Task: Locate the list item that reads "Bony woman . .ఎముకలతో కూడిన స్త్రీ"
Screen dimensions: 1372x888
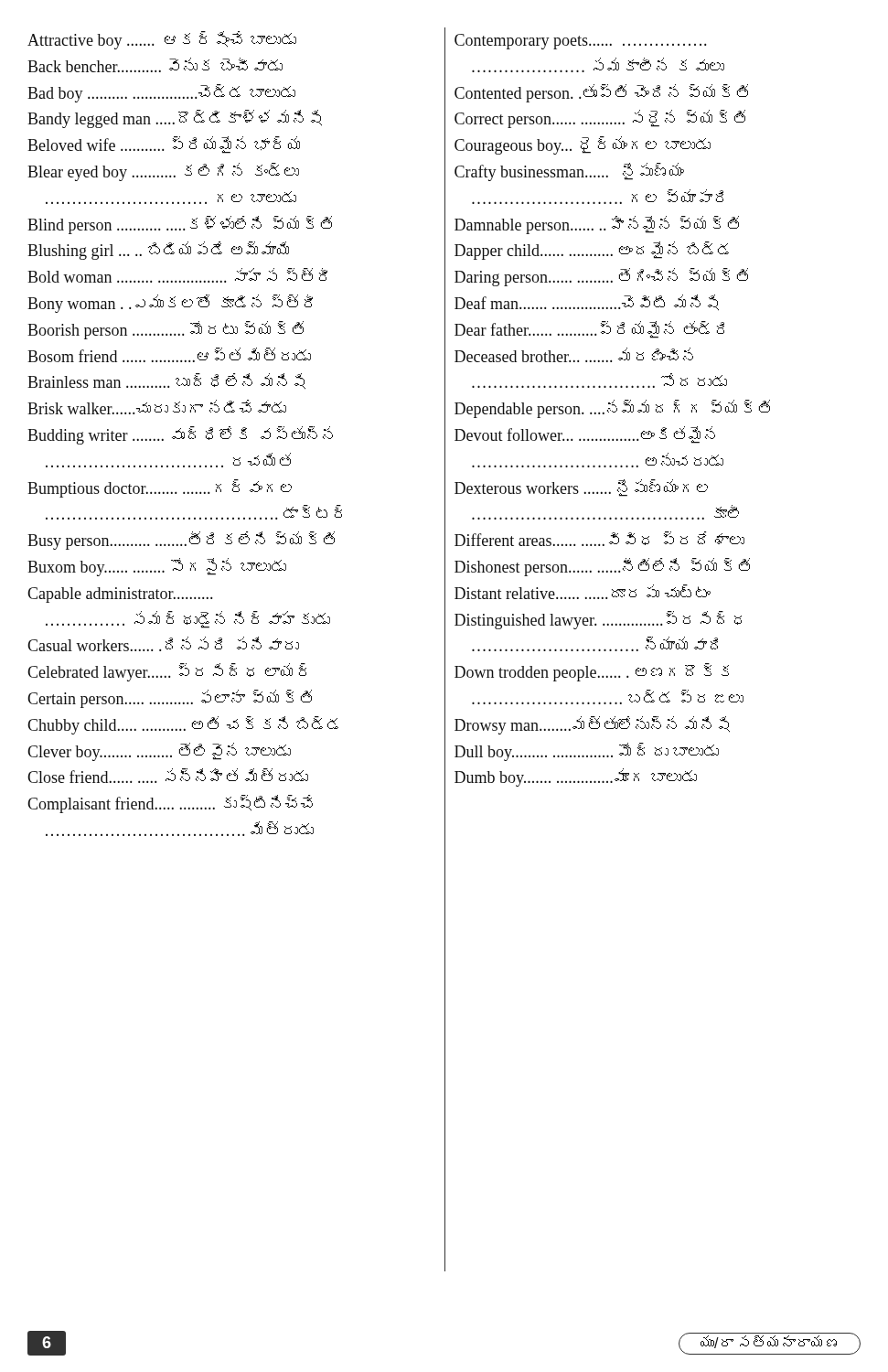Action: 173,304
